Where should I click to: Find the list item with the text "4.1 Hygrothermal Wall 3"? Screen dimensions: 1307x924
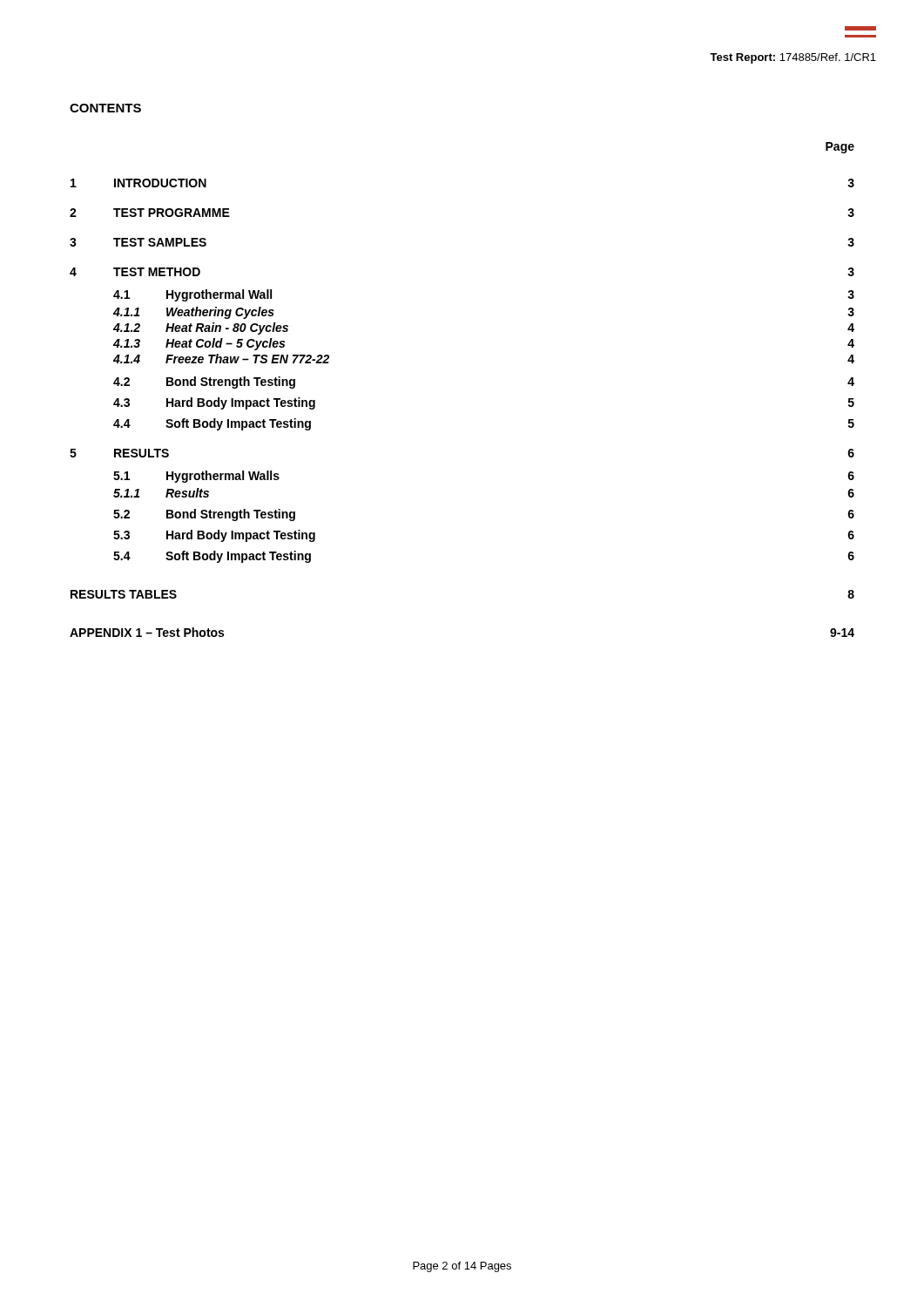pos(222,295)
